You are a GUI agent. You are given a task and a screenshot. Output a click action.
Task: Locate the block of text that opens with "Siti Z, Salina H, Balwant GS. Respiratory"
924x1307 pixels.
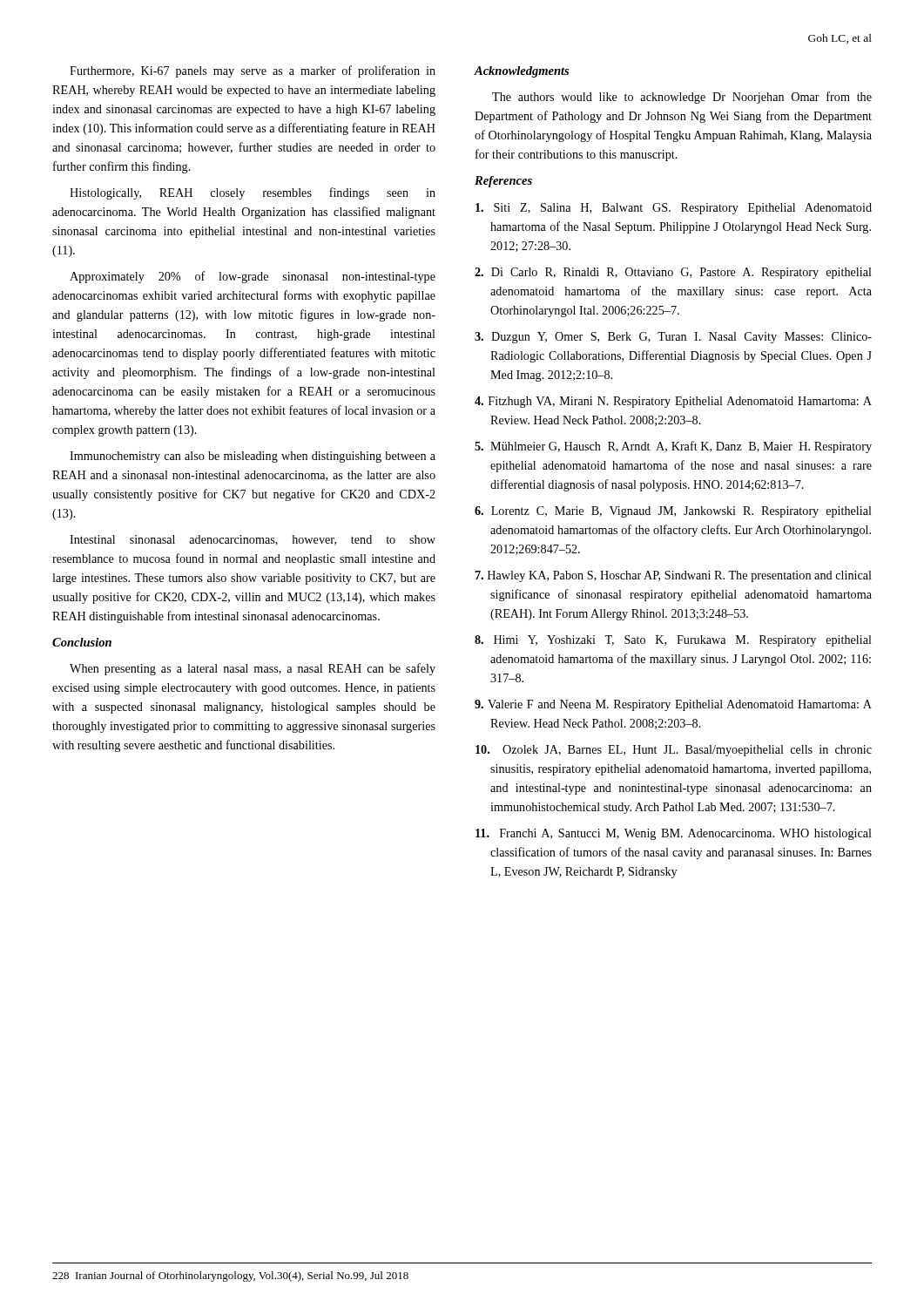click(x=673, y=227)
